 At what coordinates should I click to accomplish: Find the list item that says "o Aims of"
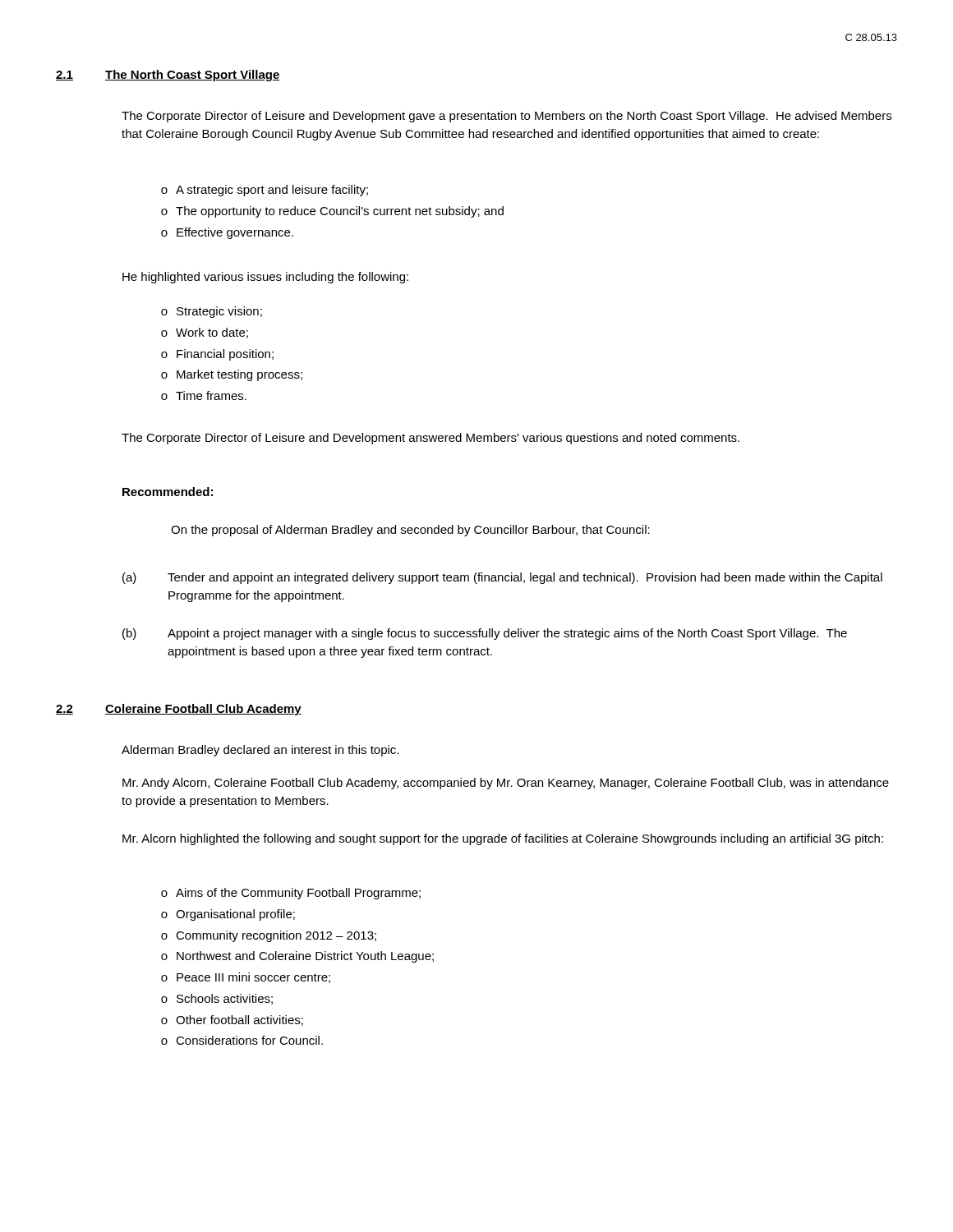291,894
